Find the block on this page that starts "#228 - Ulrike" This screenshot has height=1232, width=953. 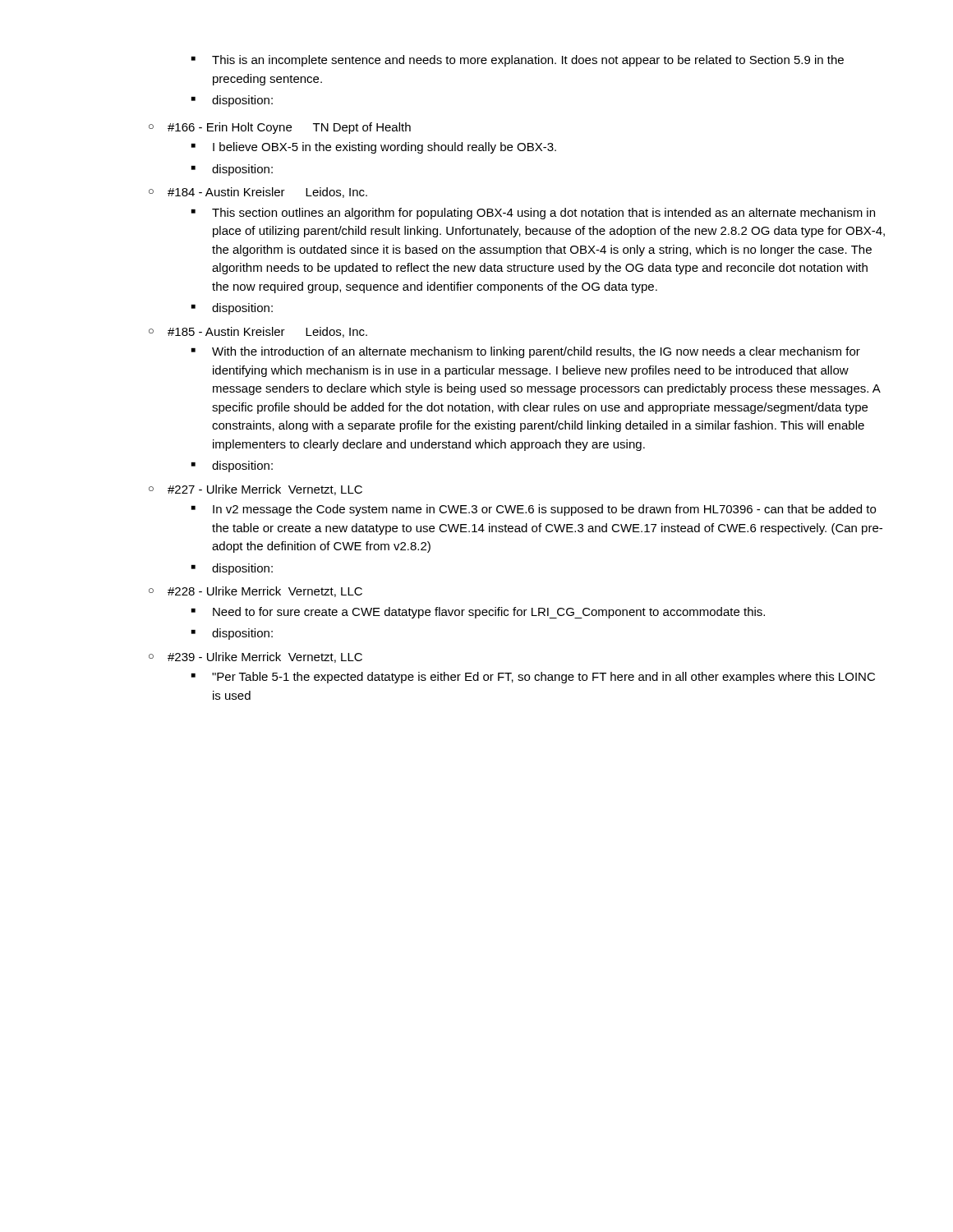527,613
